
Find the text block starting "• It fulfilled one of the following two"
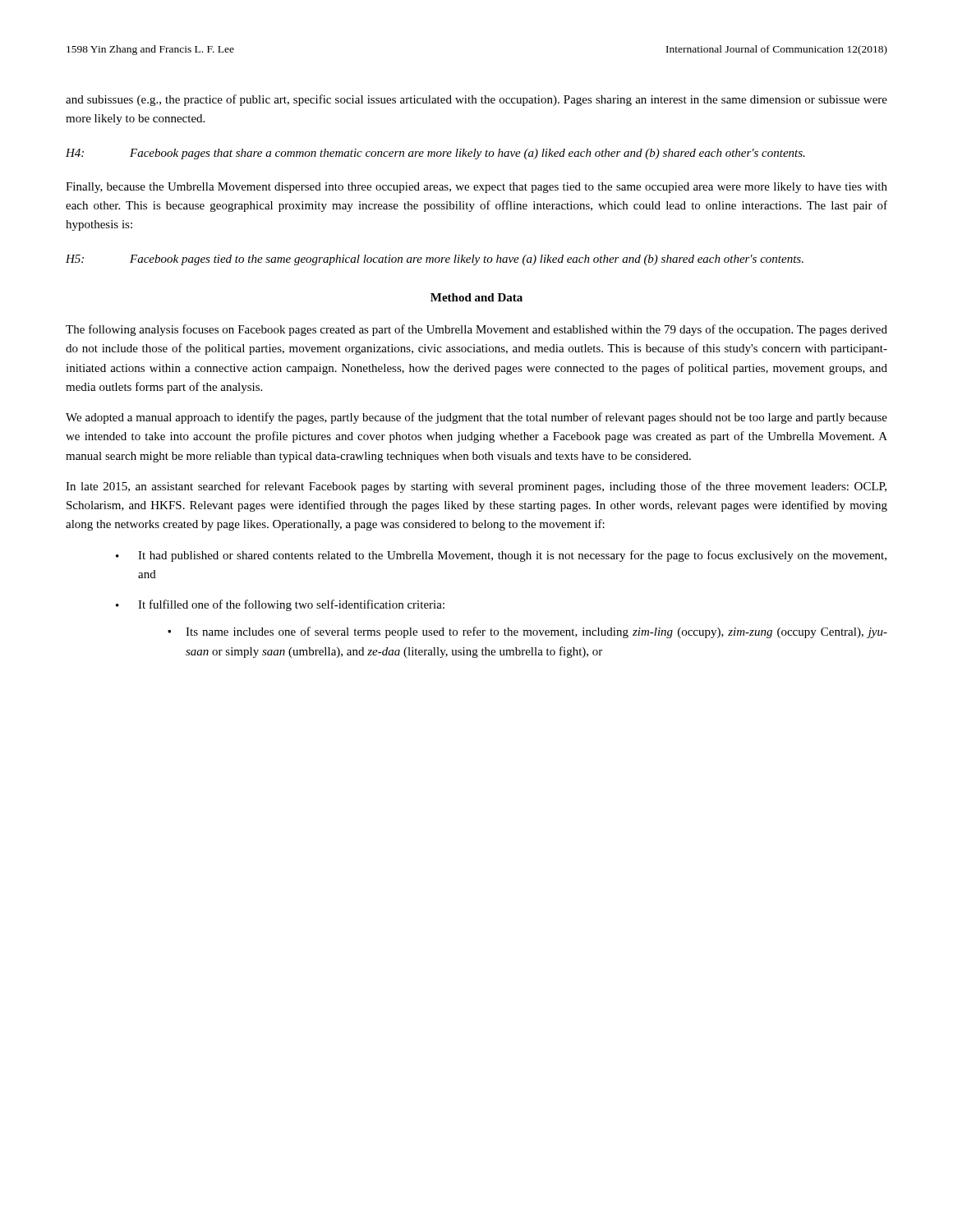tap(501, 632)
